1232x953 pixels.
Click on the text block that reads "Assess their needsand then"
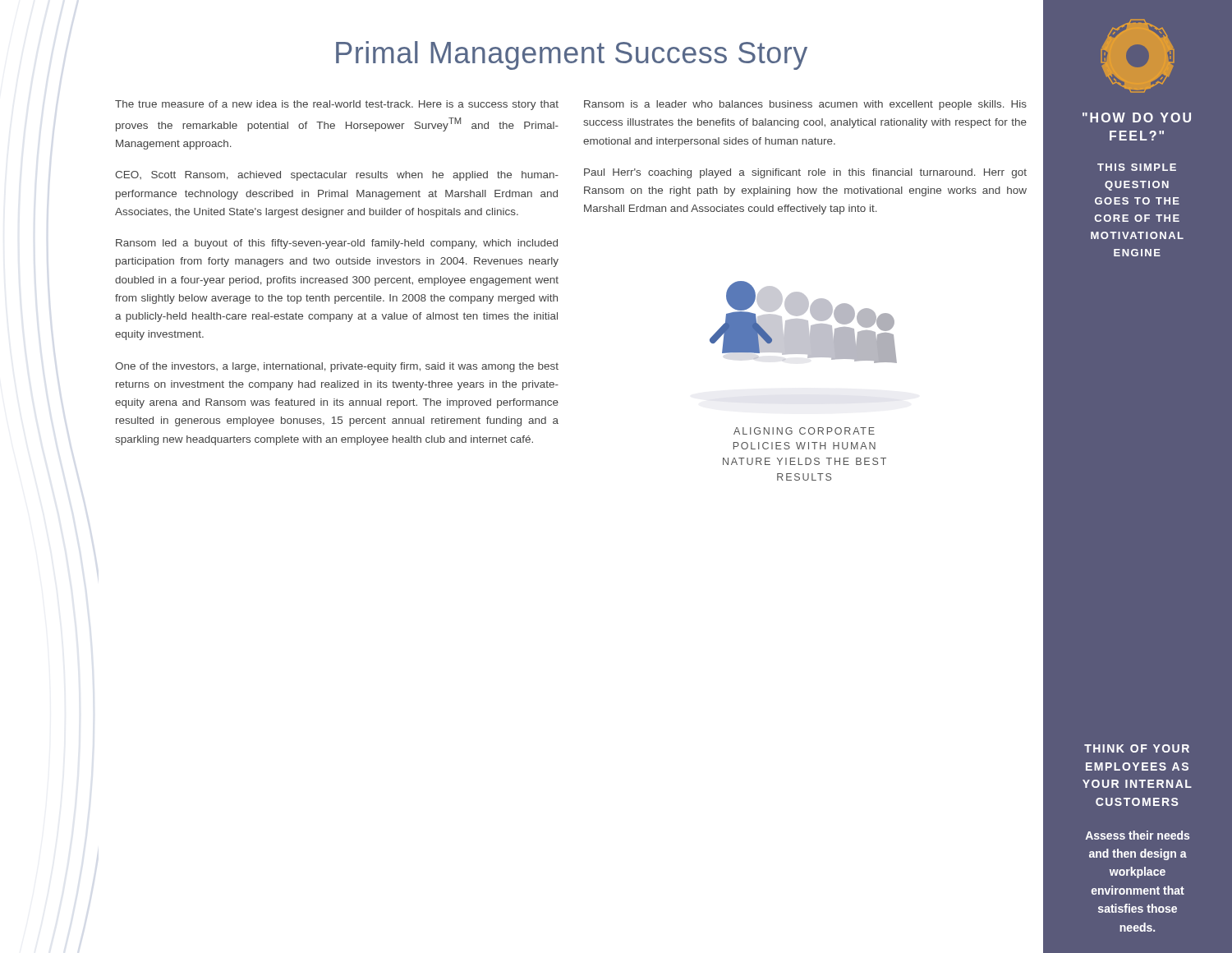point(1138,881)
